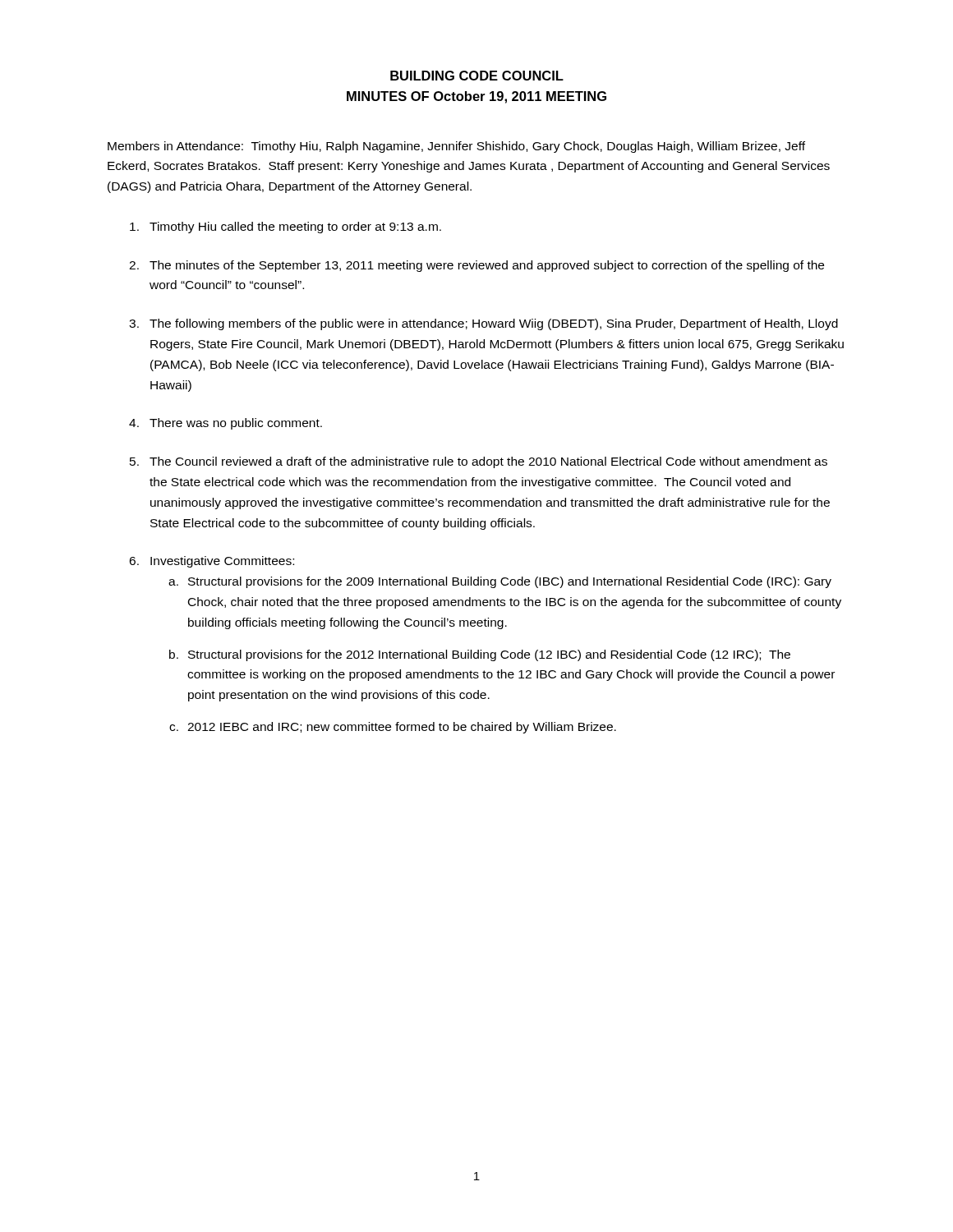Click on the list item that reads "Timothy Hiu called the meeting to"
Image resolution: width=953 pixels, height=1232 pixels.
tap(285, 228)
